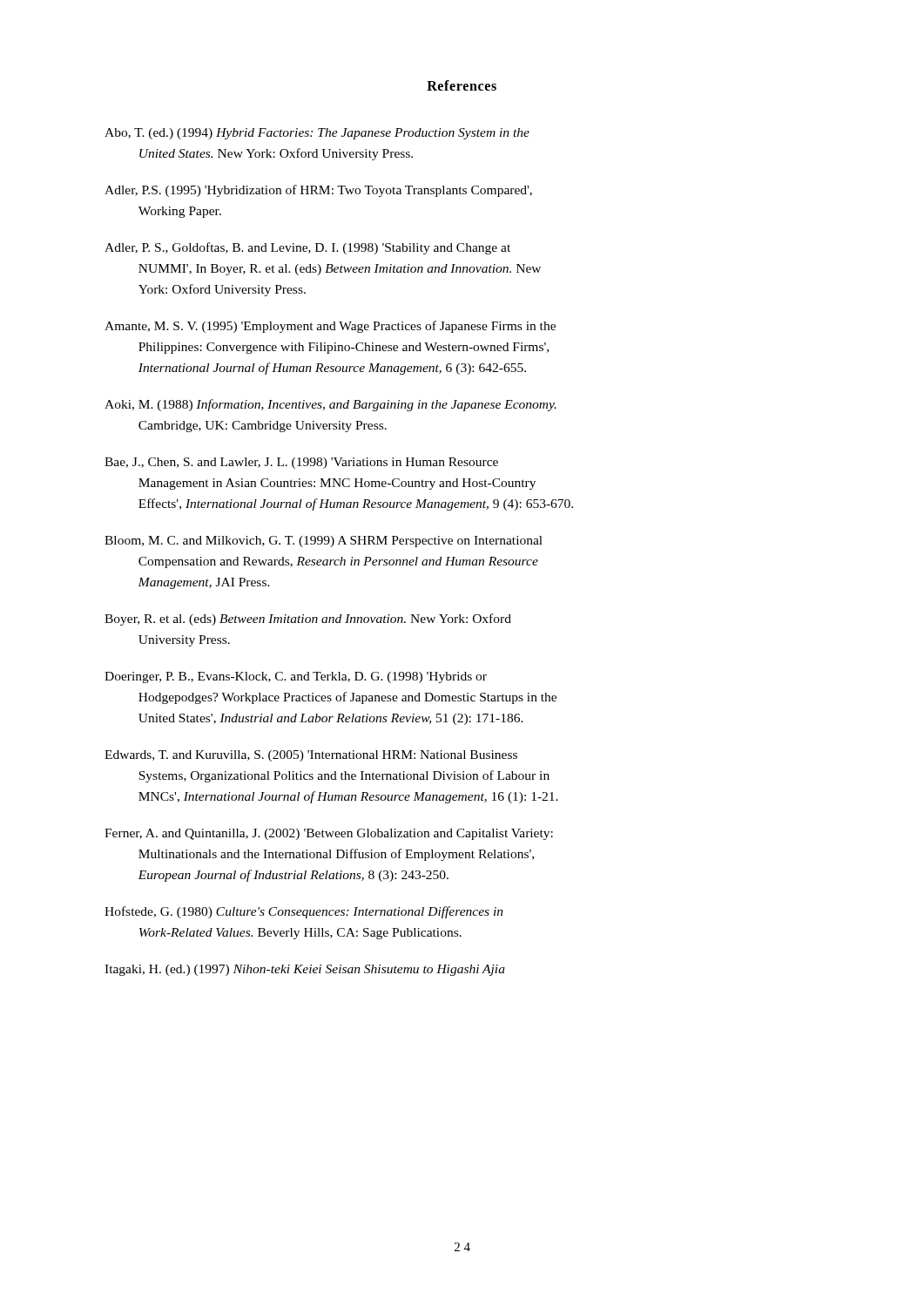Point to the region starting "Itagaki, H. (ed.) (1997) Nihon-teki"
The height and width of the screenshot is (1307, 924).
pyautogui.click(x=462, y=969)
